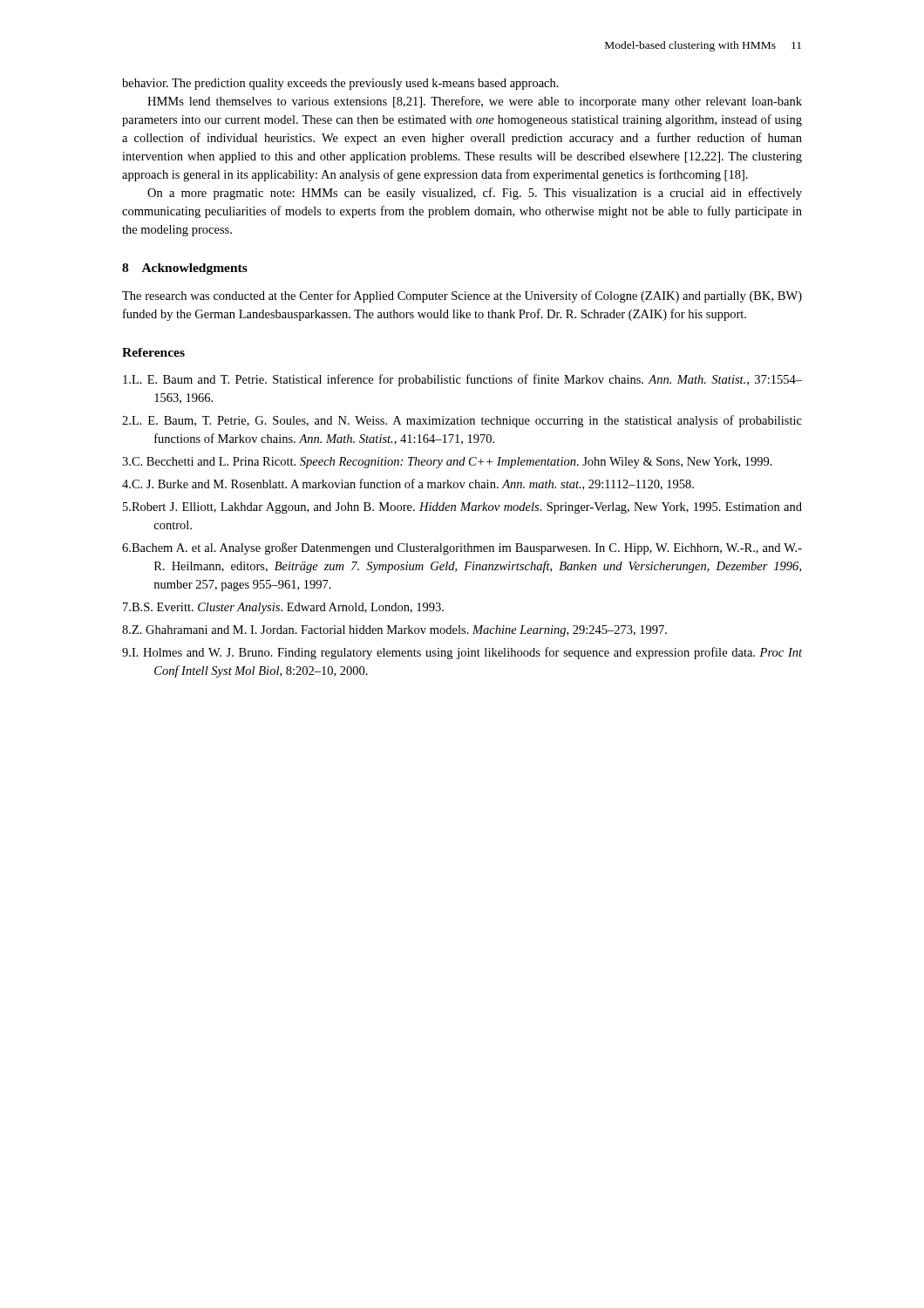Click the passage that begins "2.L. E. Baum, T. Petrie, G. Soules, and"
Viewport: 924px width, 1308px height.
[x=462, y=430]
